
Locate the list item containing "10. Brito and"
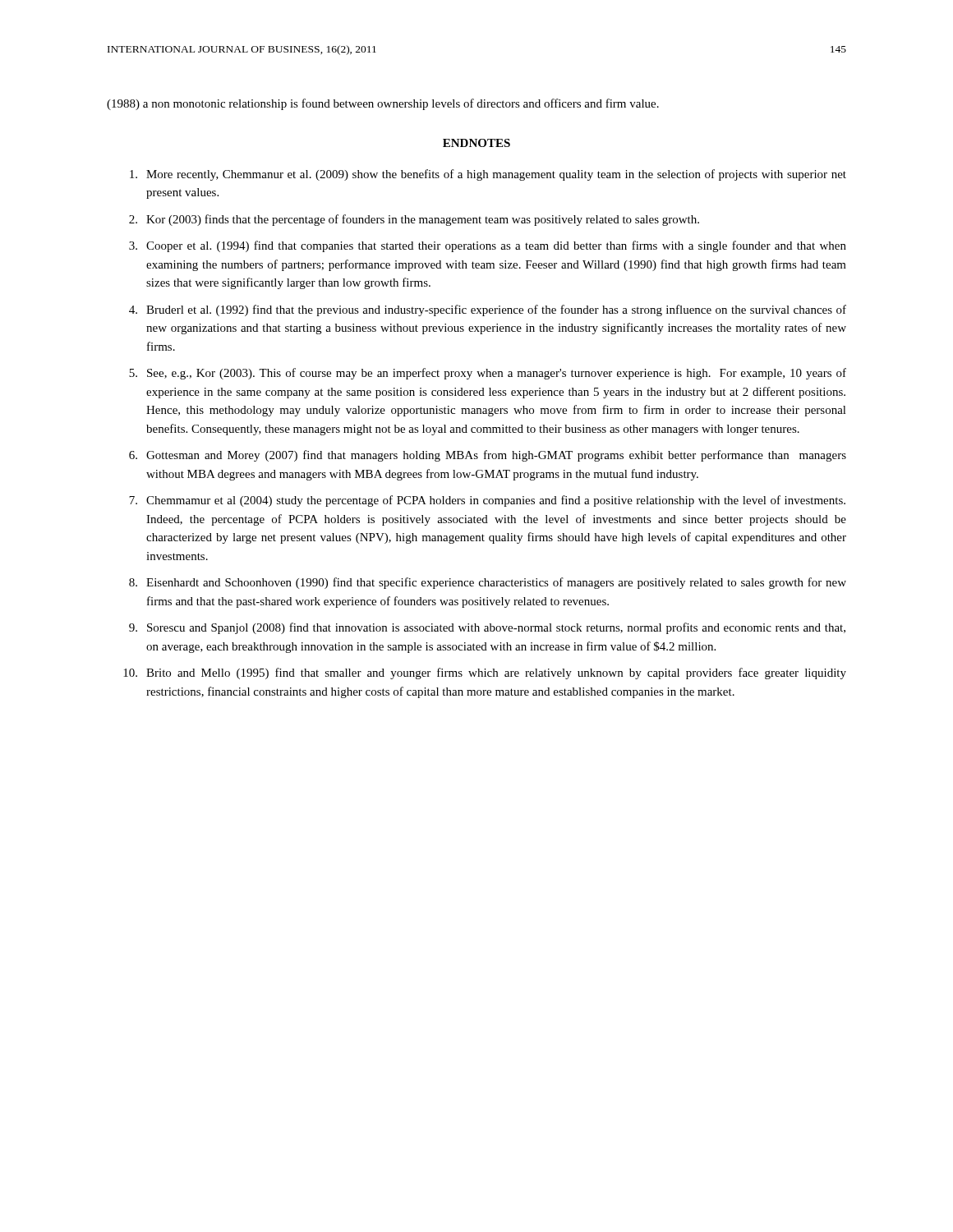pos(476,682)
